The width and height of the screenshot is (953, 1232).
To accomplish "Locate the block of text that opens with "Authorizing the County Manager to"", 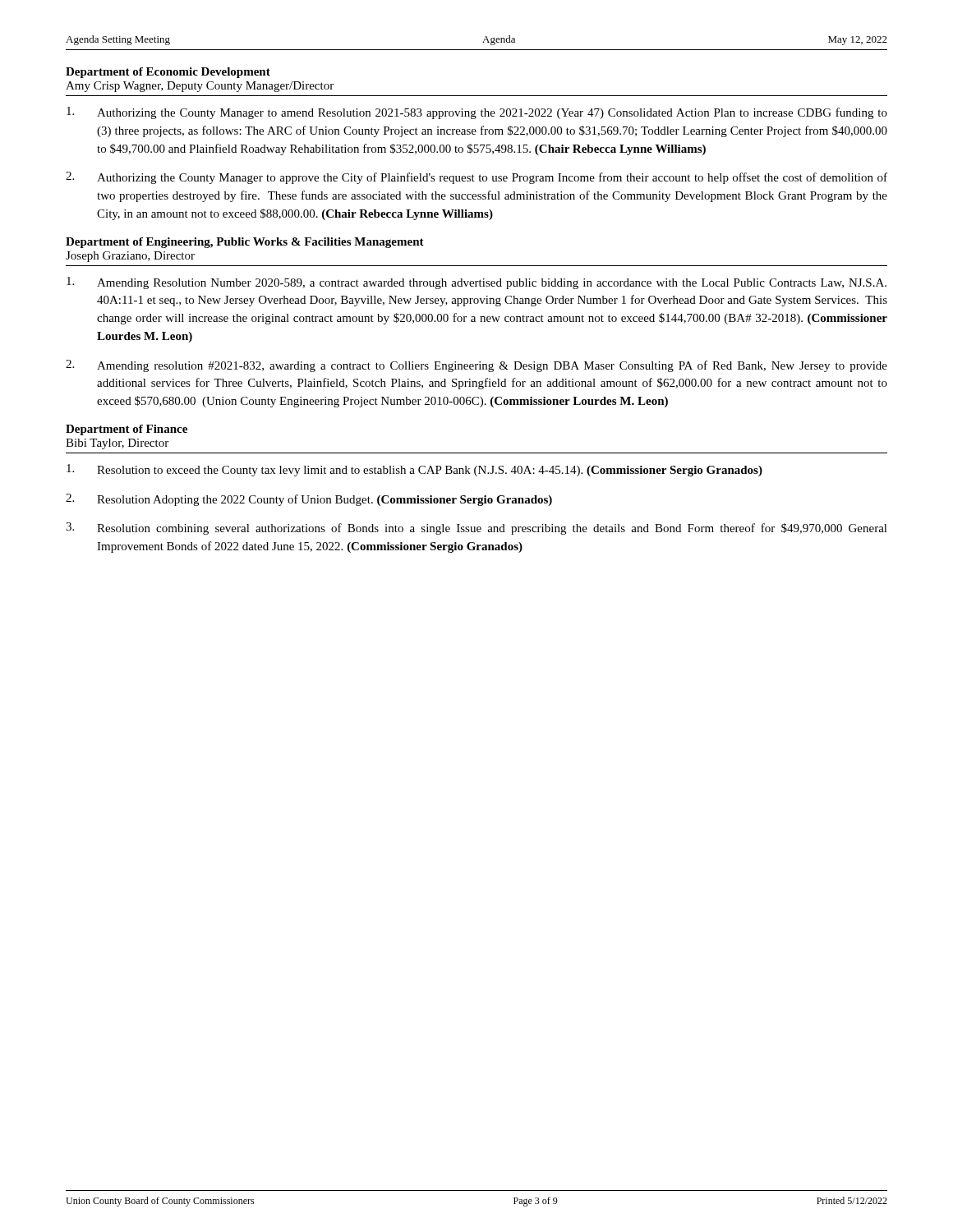I will click(x=476, y=131).
